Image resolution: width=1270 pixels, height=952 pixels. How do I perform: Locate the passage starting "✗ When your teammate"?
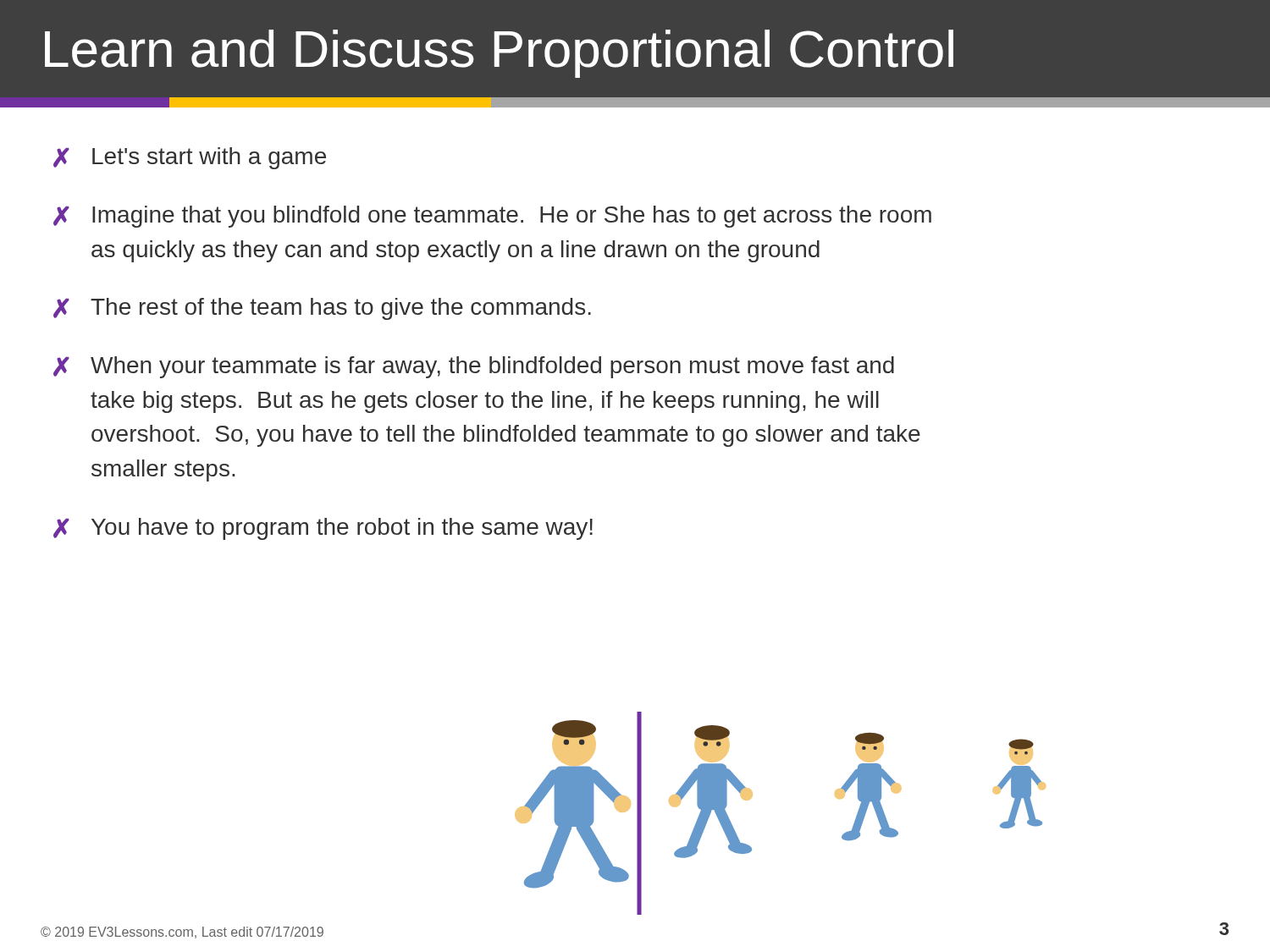pyautogui.click(x=486, y=417)
